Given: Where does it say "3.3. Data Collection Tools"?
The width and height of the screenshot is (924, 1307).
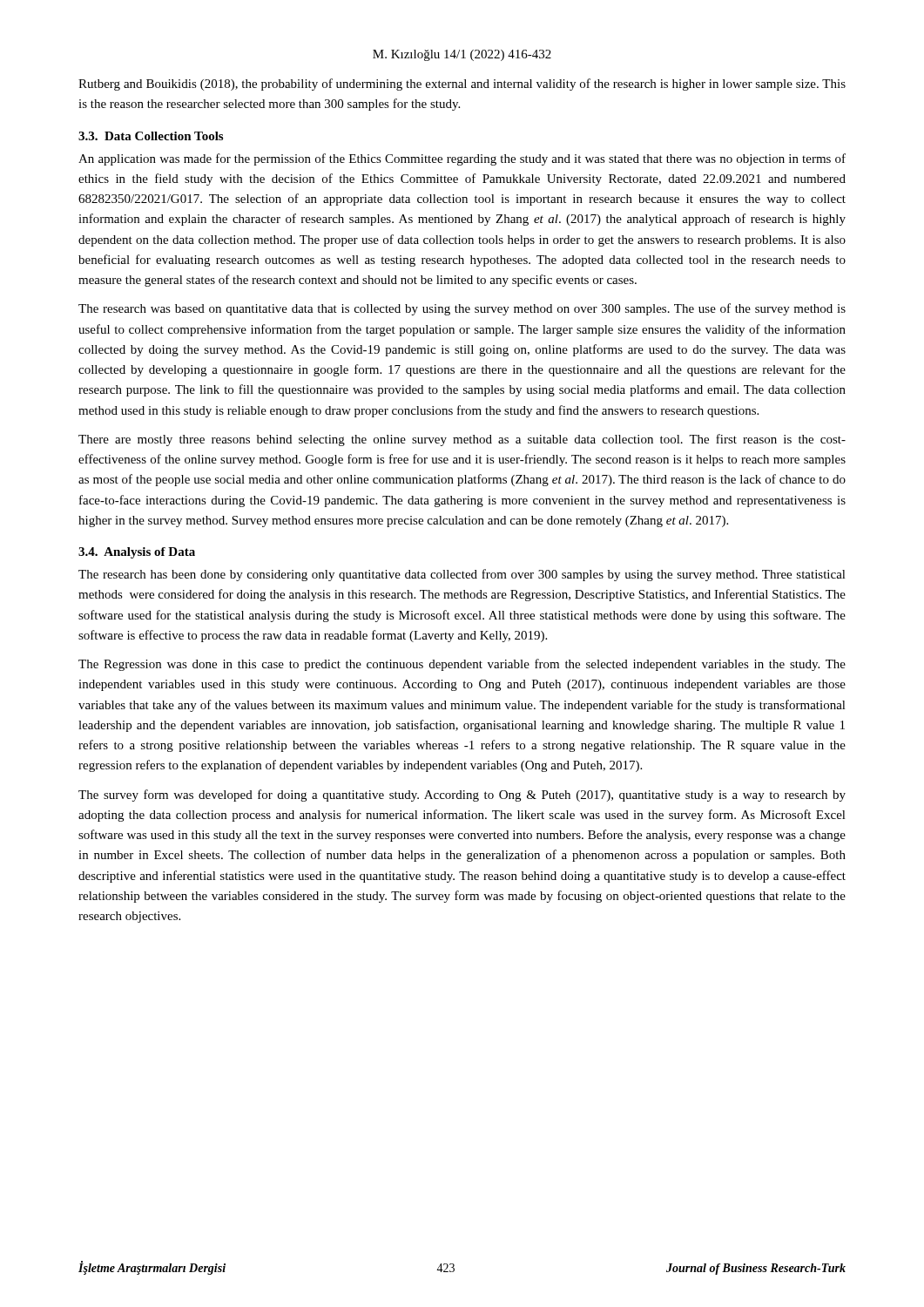Looking at the screenshot, I should 151,135.
